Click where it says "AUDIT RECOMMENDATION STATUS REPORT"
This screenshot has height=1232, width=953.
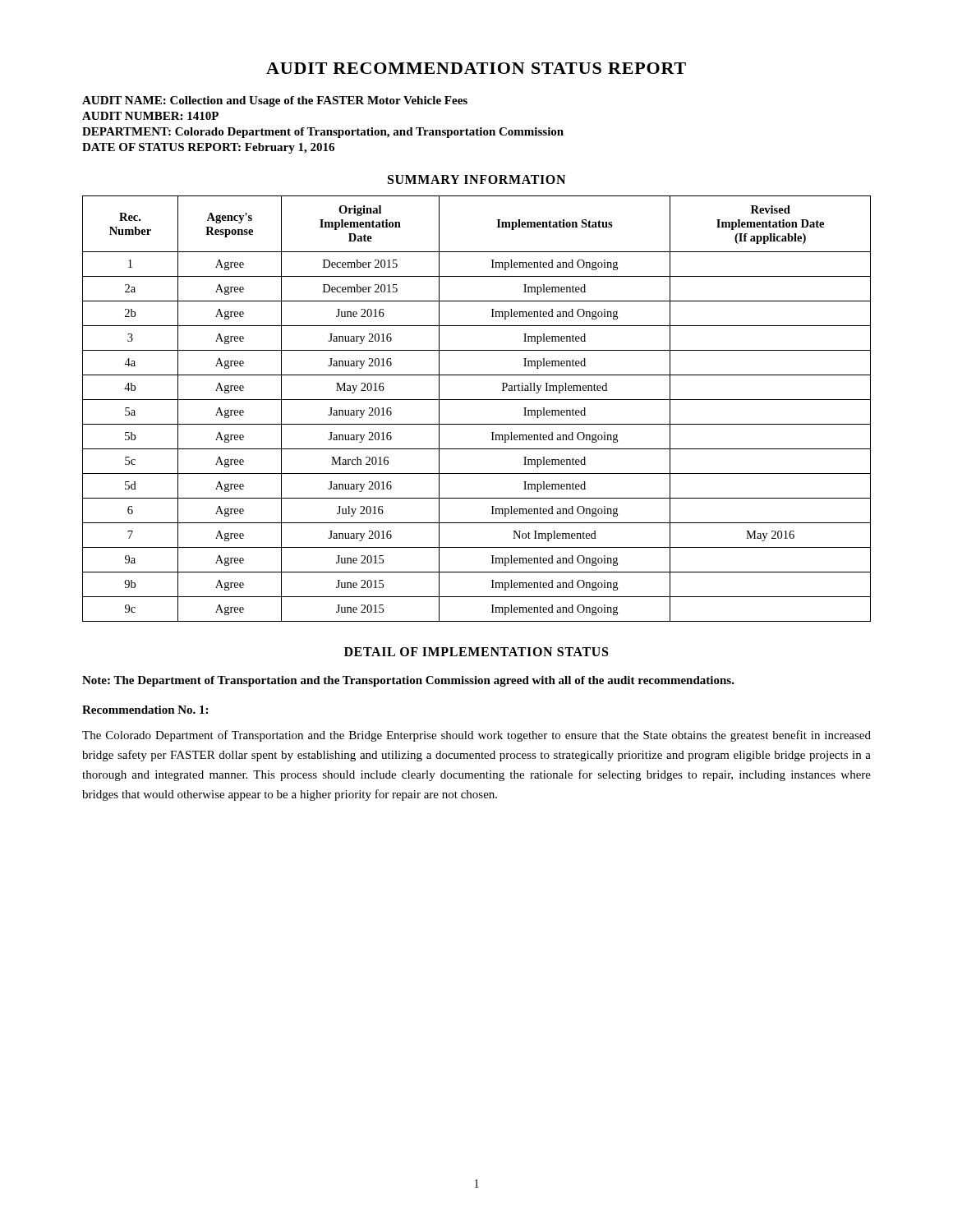click(x=476, y=68)
